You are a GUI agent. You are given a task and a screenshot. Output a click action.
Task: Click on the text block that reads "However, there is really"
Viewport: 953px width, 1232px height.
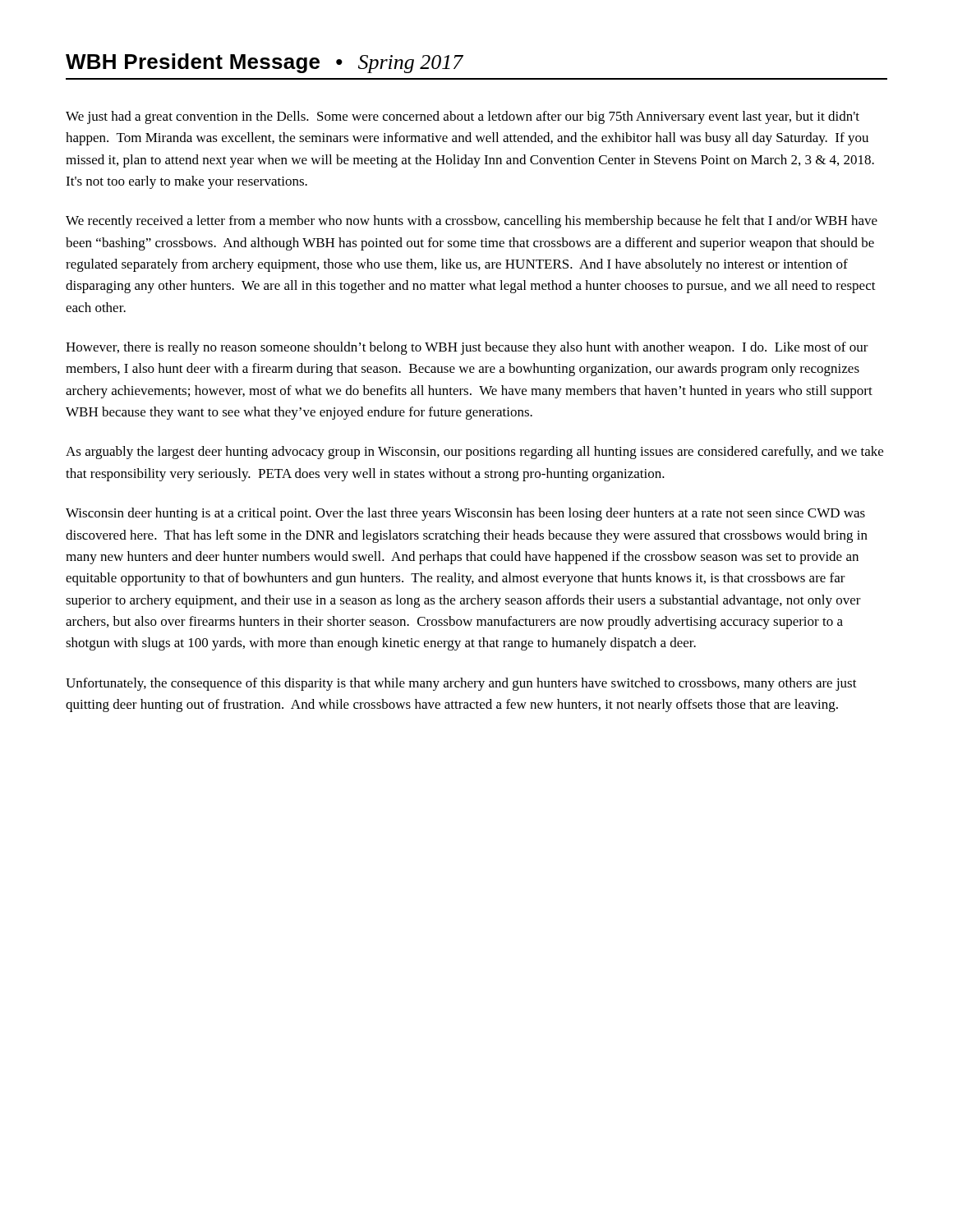[469, 380]
